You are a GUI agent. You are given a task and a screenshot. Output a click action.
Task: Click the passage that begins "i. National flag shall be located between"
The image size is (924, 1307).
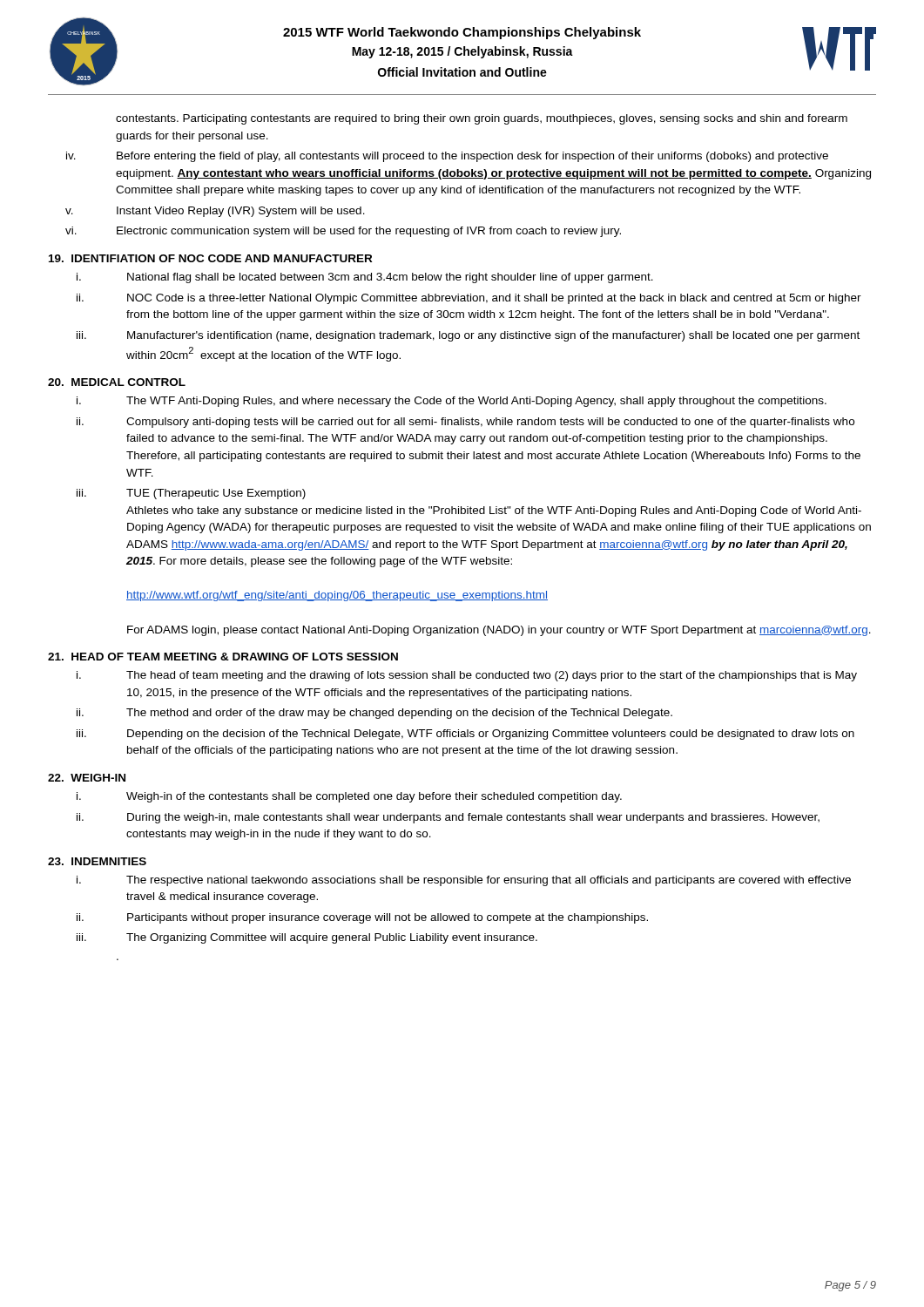[462, 277]
